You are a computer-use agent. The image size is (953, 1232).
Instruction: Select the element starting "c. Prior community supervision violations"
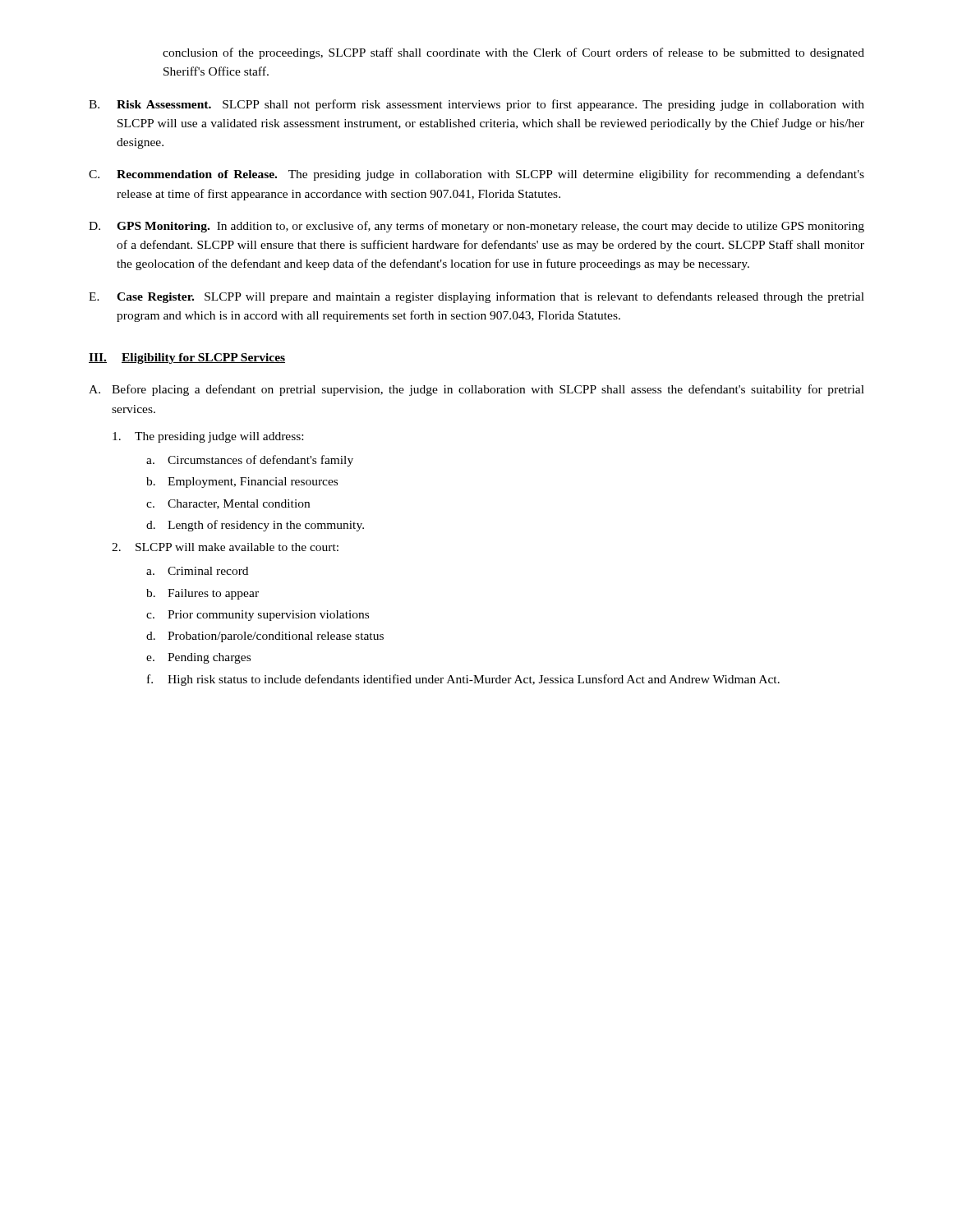coord(258,616)
